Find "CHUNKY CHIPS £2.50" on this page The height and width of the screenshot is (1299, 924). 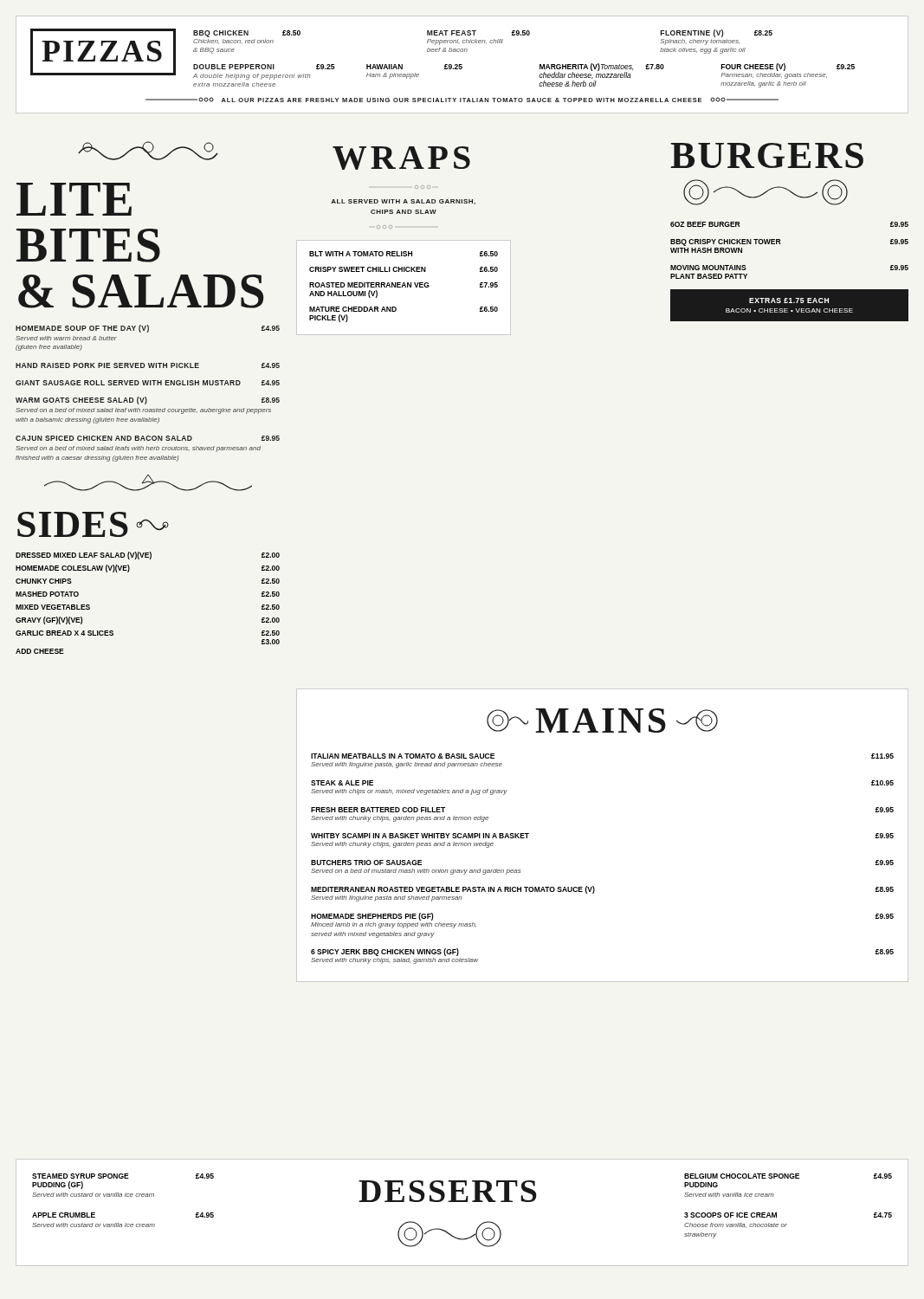pyautogui.click(x=45, y=581)
